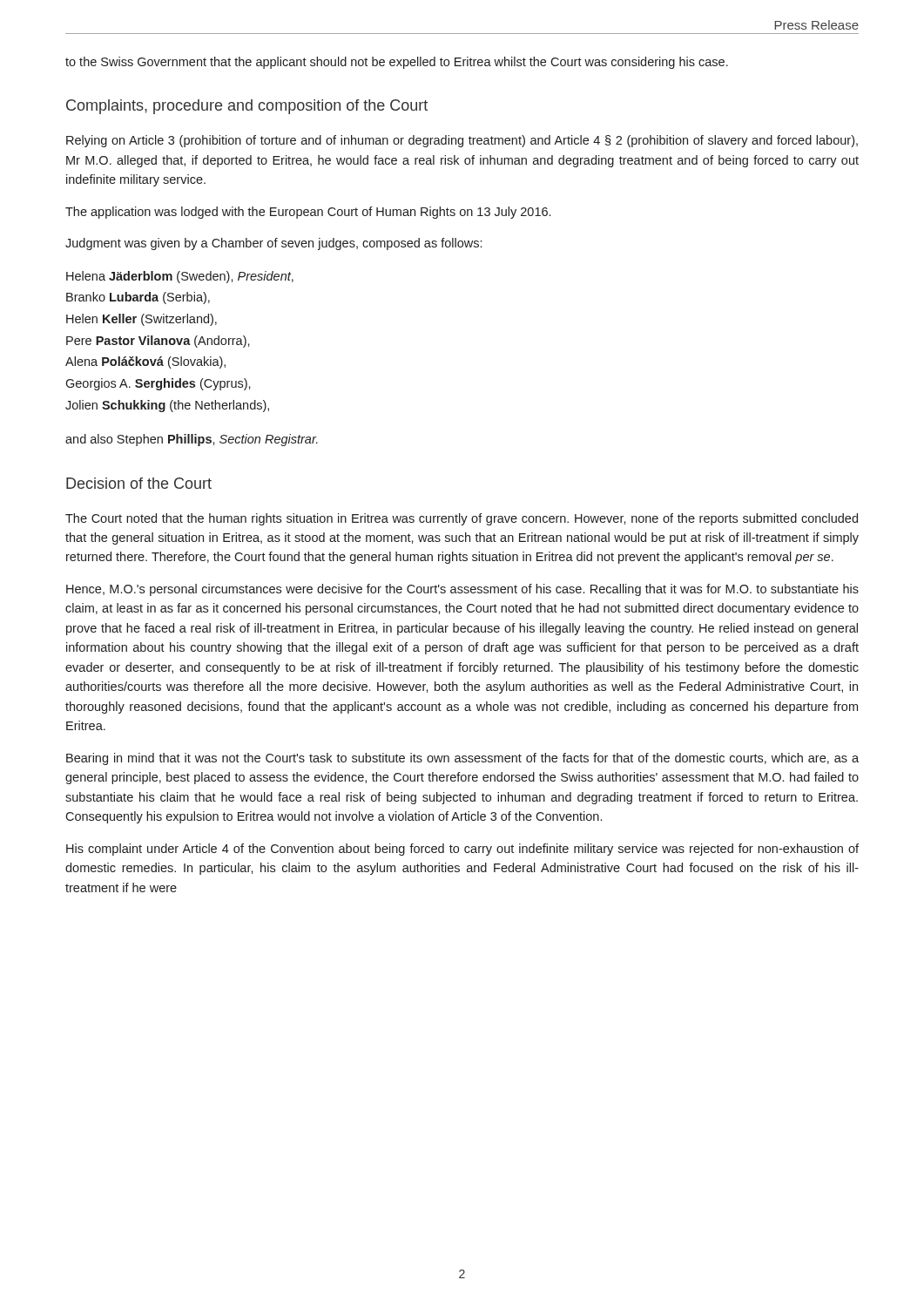Find "Decision of the Court" on this page

pyautogui.click(x=139, y=483)
